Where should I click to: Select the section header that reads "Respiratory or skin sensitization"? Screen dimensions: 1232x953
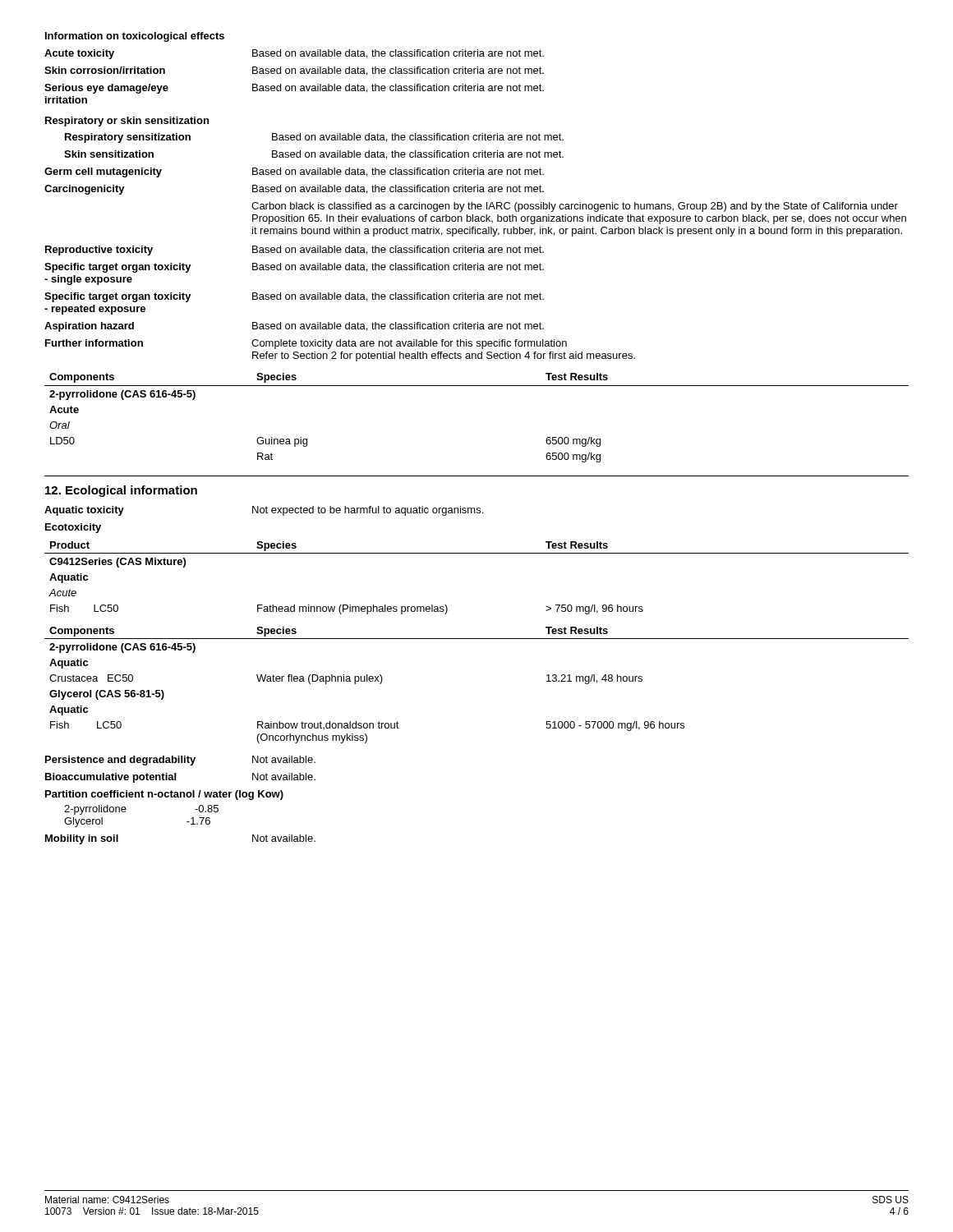[127, 120]
